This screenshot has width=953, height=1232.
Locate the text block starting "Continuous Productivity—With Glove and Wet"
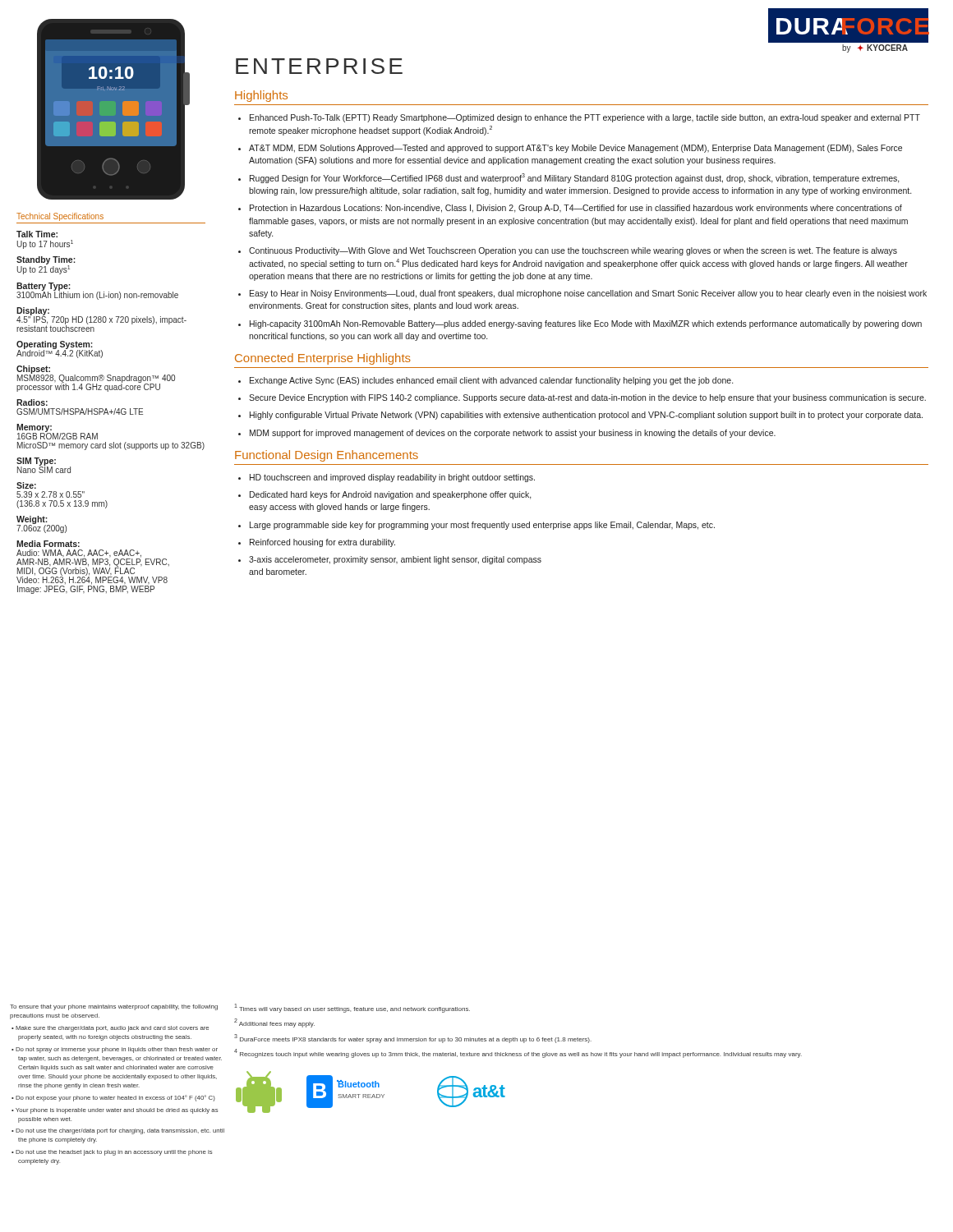[x=578, y=263]
